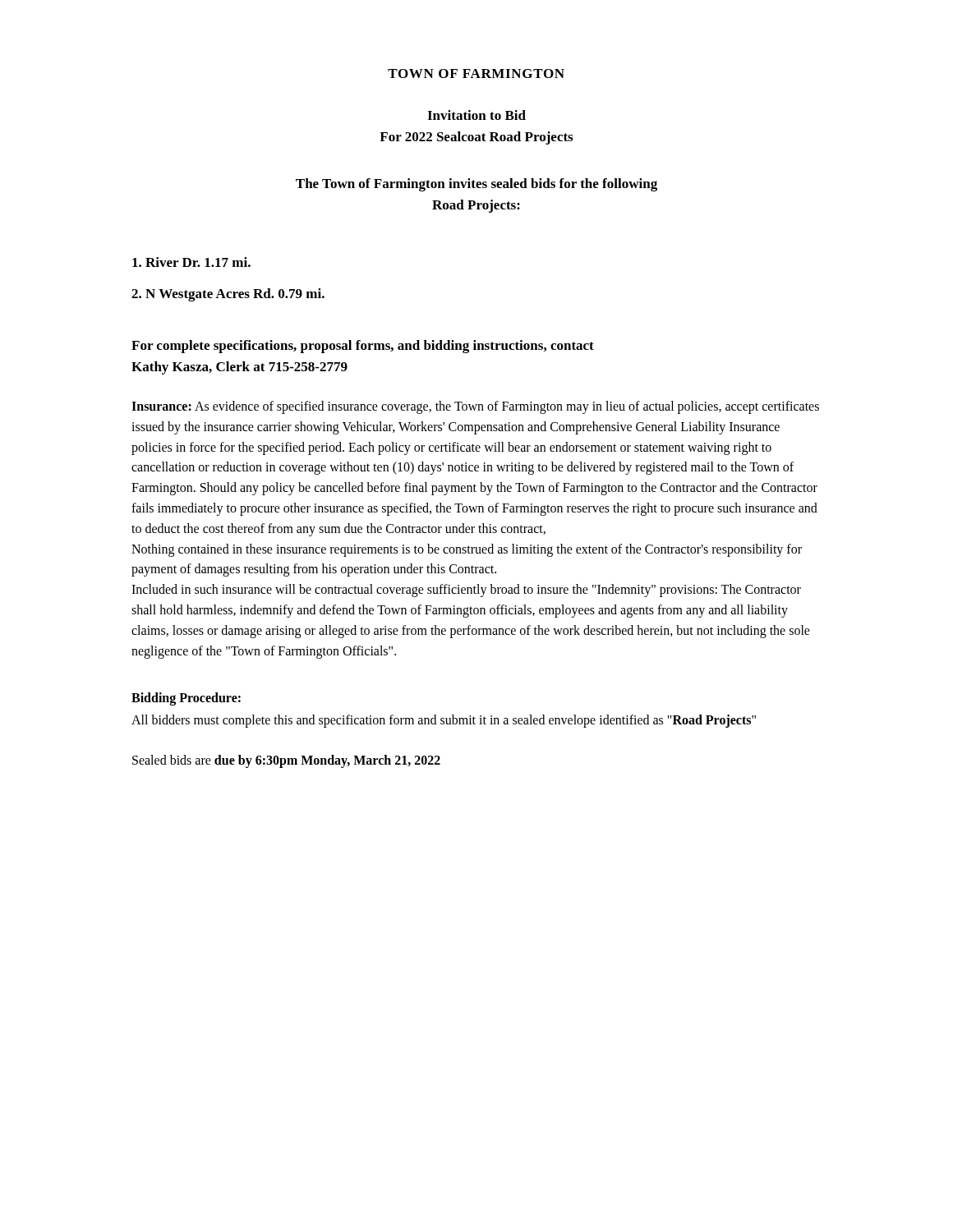Navigate to the text block starting "Insurance: As evidence of specified insurance coverage,"

point(475,528)
